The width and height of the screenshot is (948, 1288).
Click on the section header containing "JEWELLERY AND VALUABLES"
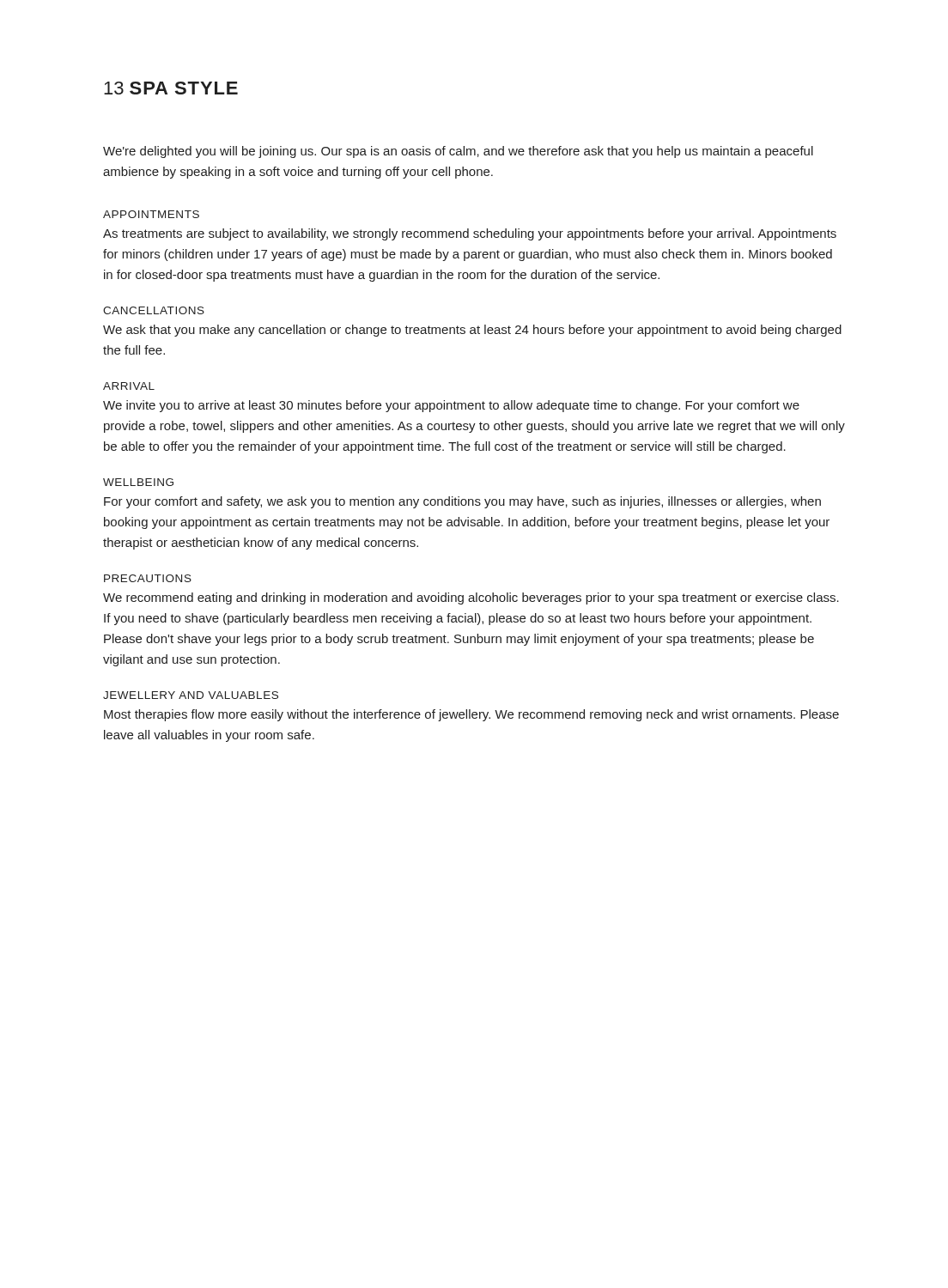coord(191,695)
